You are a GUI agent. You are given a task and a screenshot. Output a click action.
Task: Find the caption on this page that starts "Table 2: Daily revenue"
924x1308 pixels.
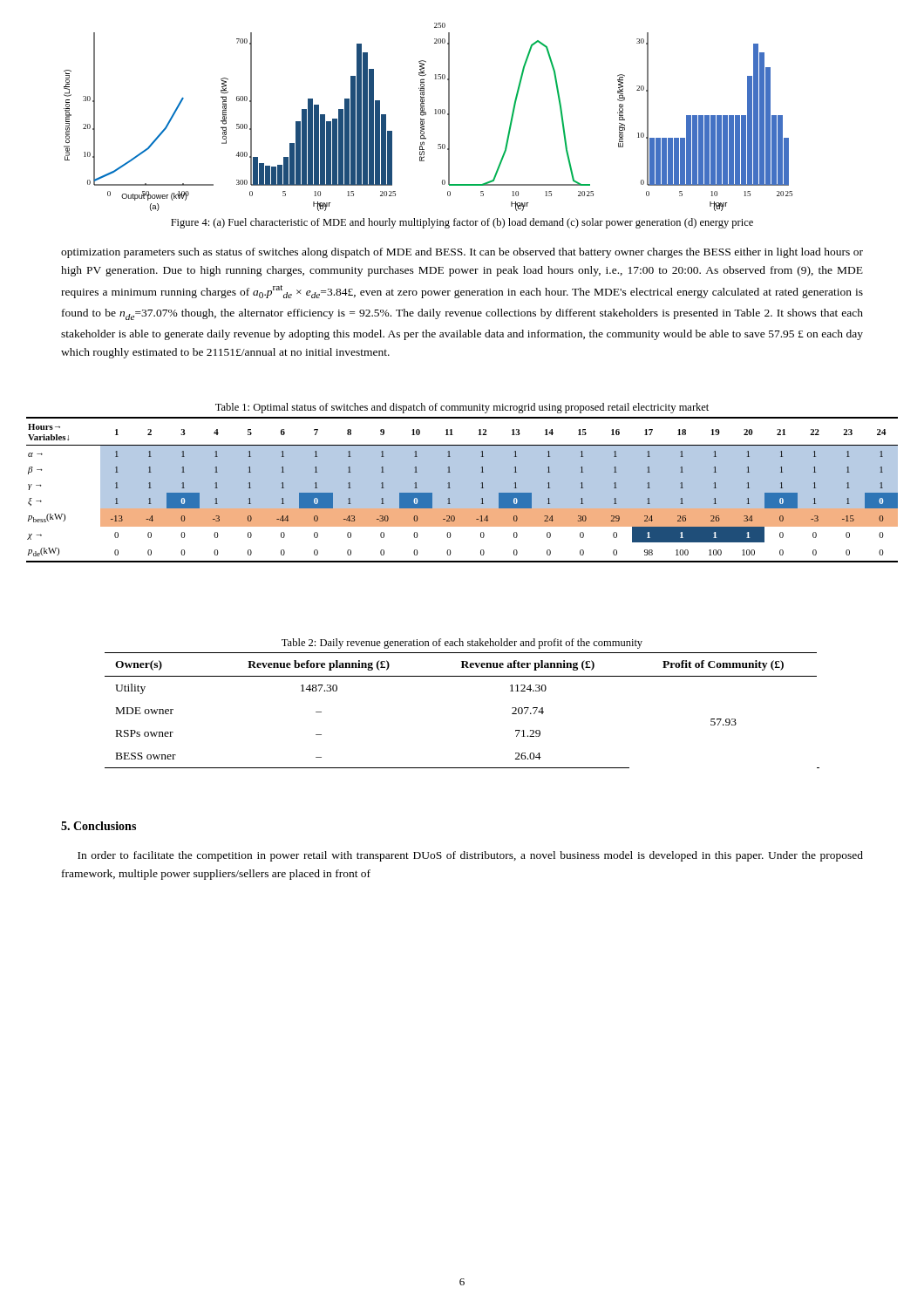(462, 643)
